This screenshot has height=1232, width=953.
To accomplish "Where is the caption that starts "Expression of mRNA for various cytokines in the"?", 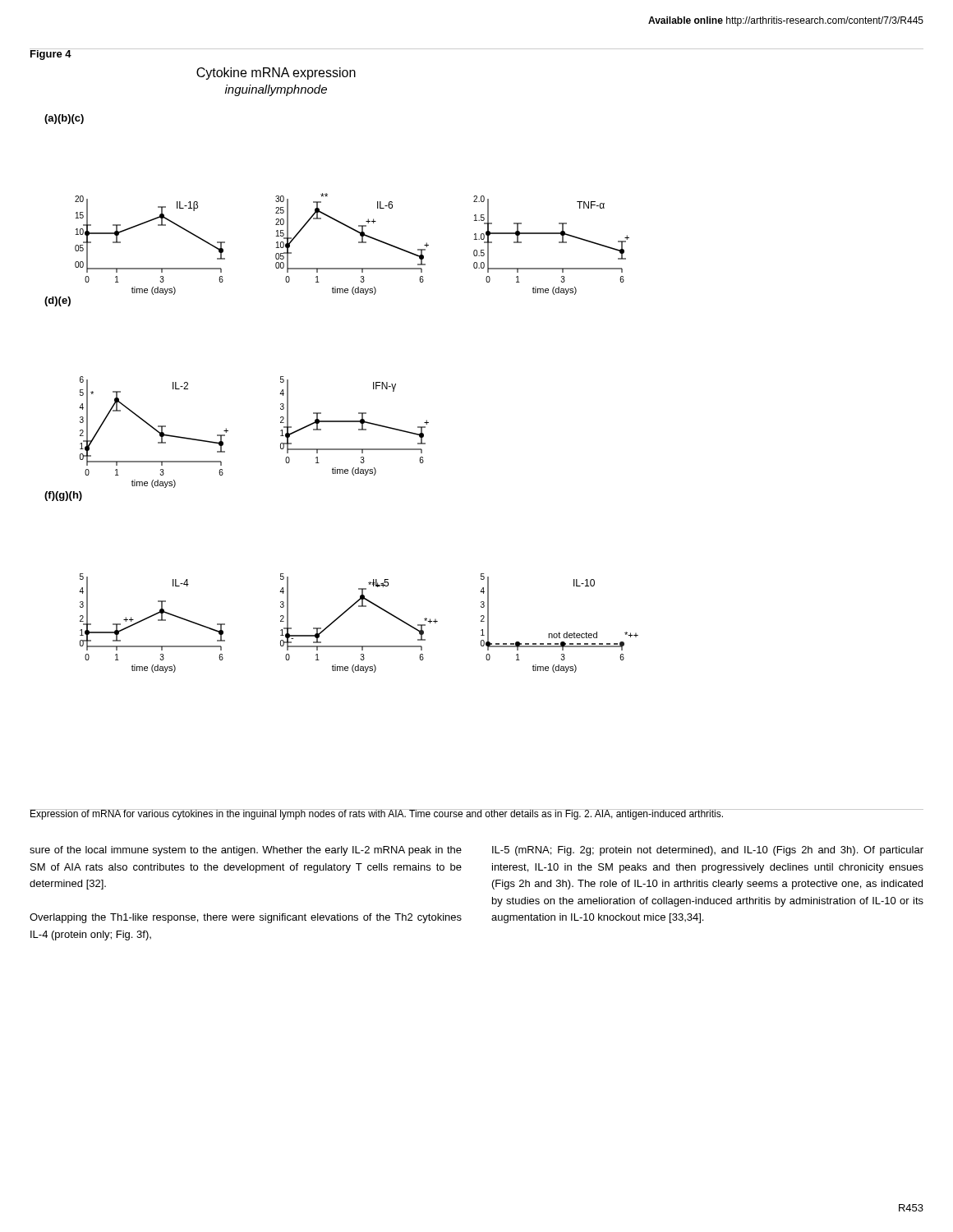I will [377, 814].
